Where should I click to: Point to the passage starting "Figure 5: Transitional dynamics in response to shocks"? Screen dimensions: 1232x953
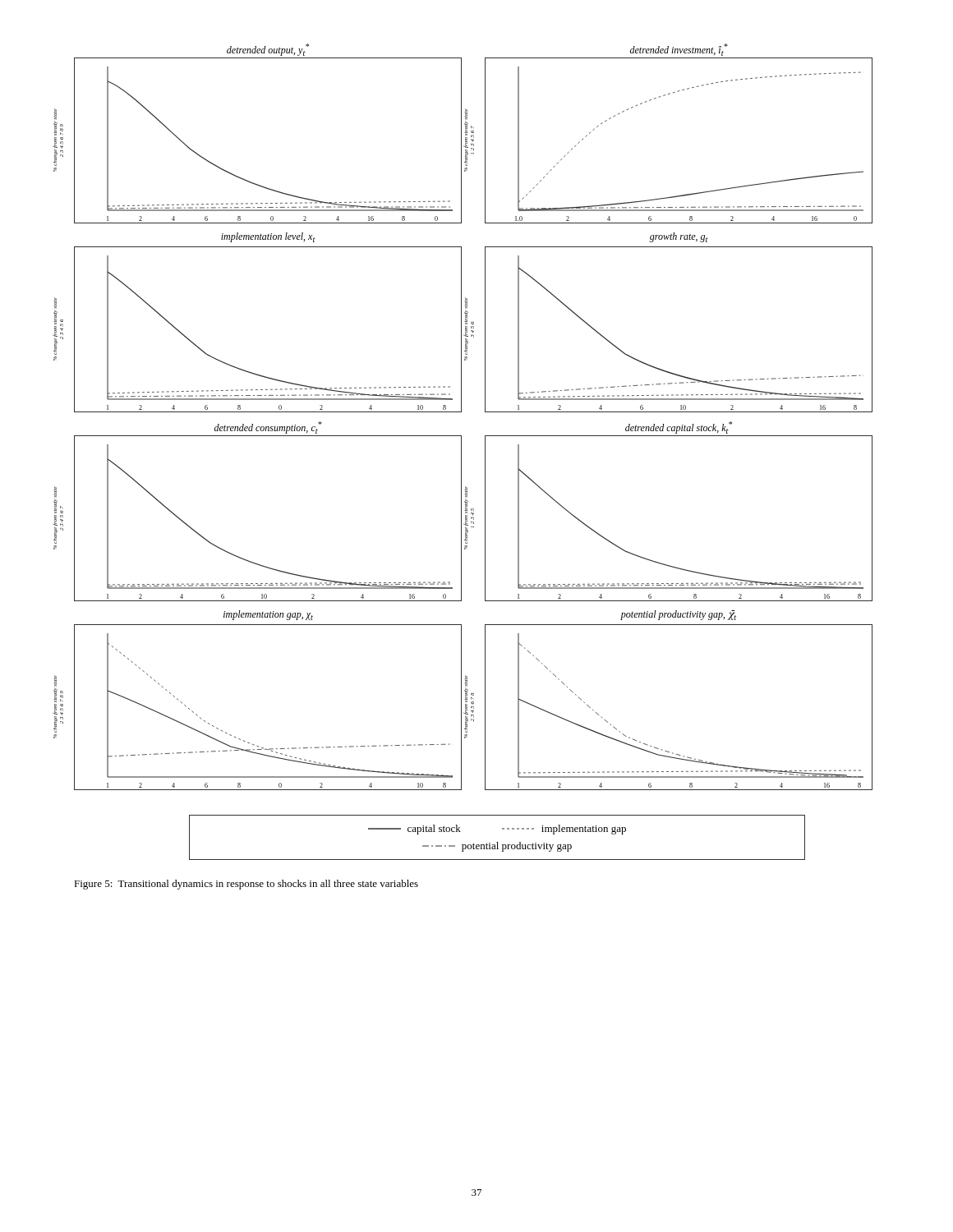[x=246, y=883]
